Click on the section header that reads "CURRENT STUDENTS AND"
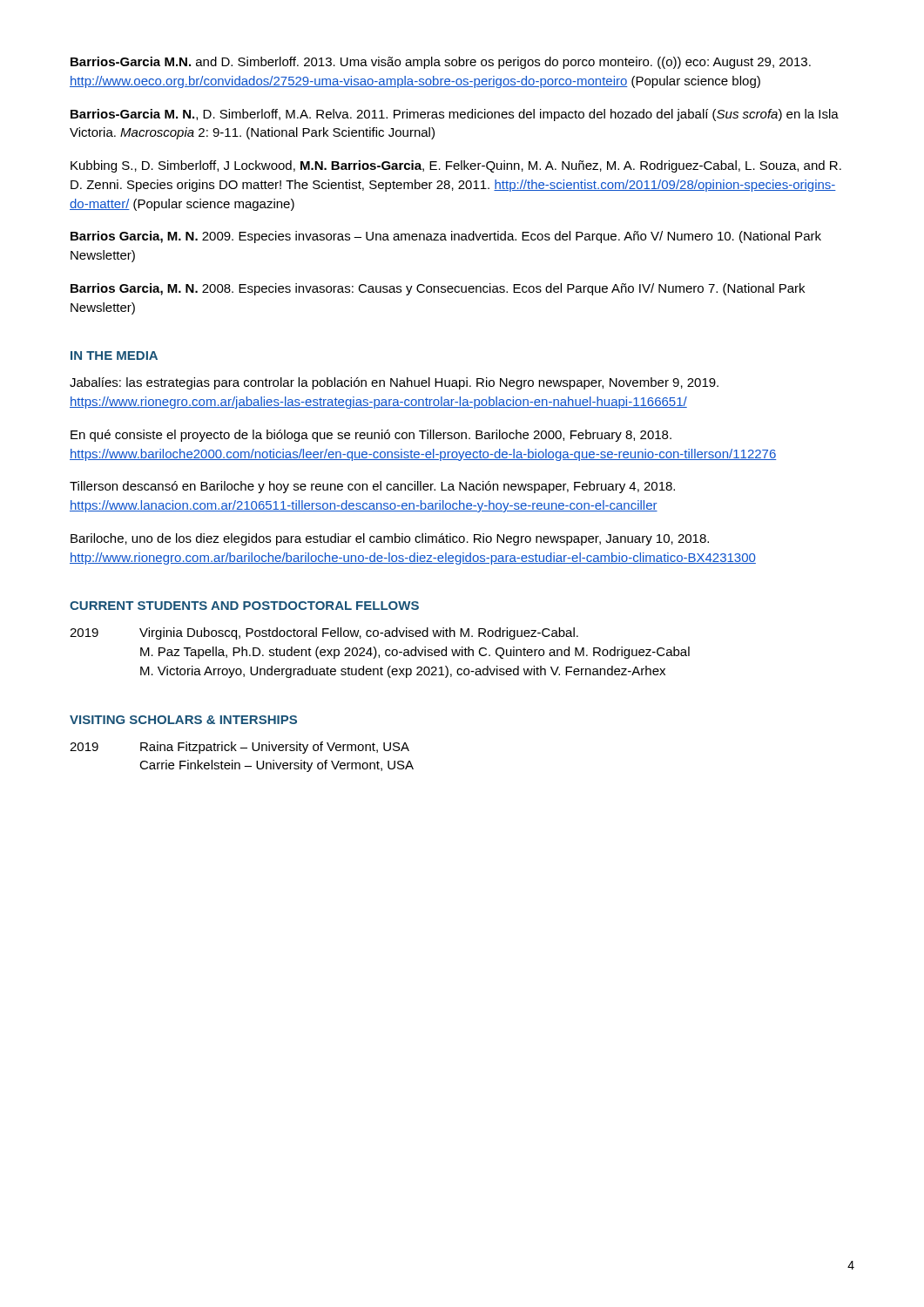The width and height of the screenshot is (924, 1307). point(244,605)
